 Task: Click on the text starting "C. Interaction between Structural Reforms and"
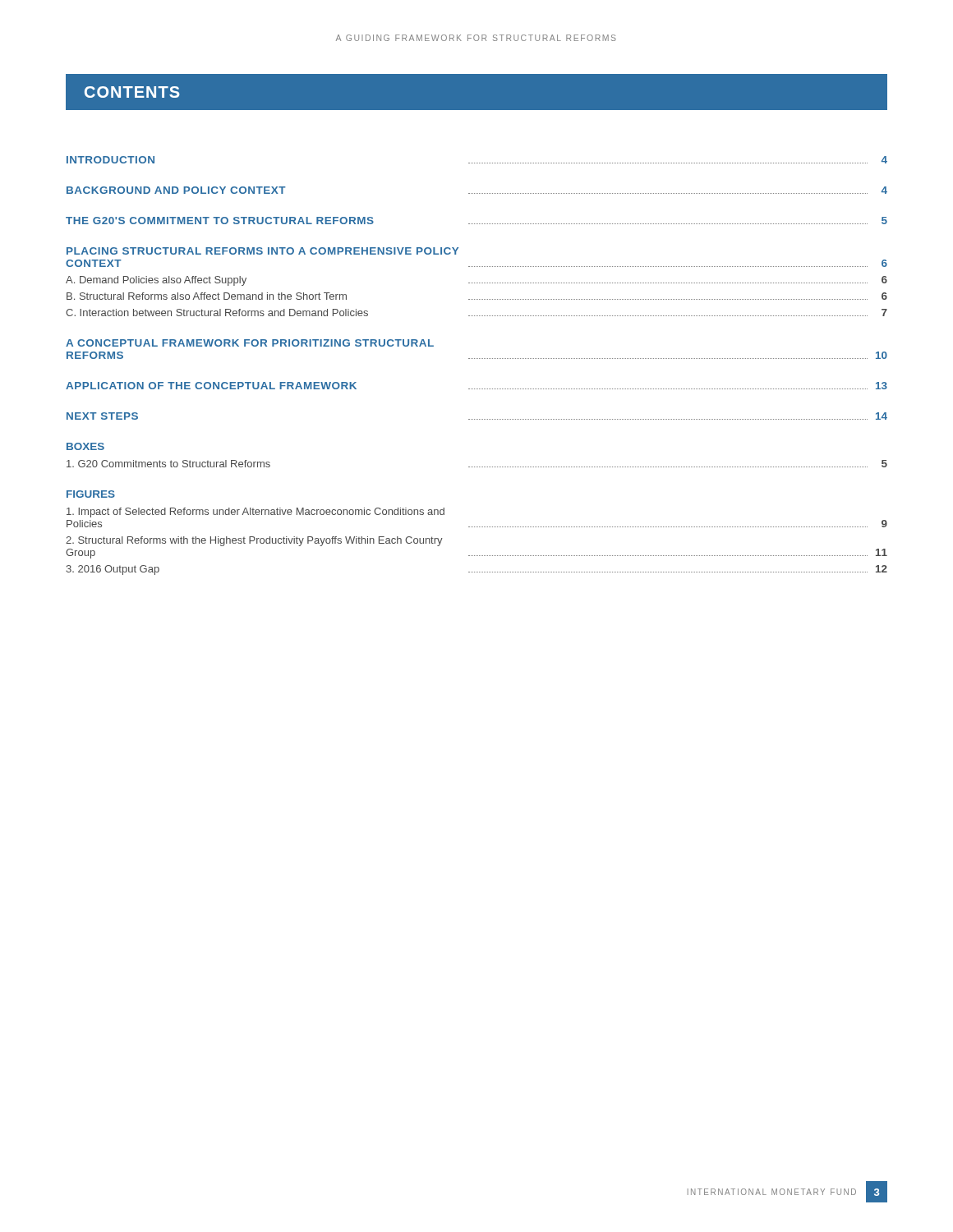coord(476,313)
